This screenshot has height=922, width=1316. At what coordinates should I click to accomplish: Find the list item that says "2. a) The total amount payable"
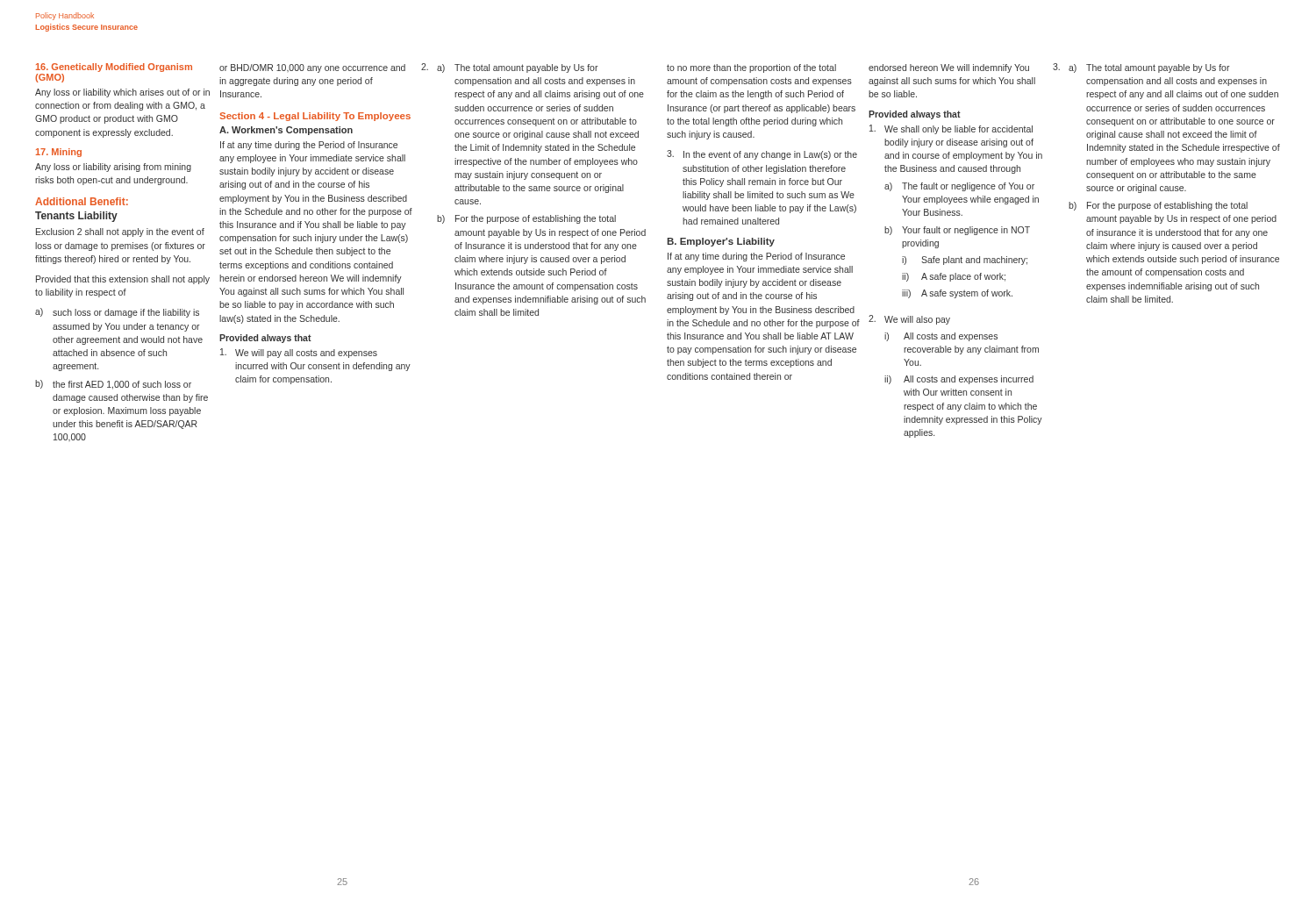coord(535,193)
